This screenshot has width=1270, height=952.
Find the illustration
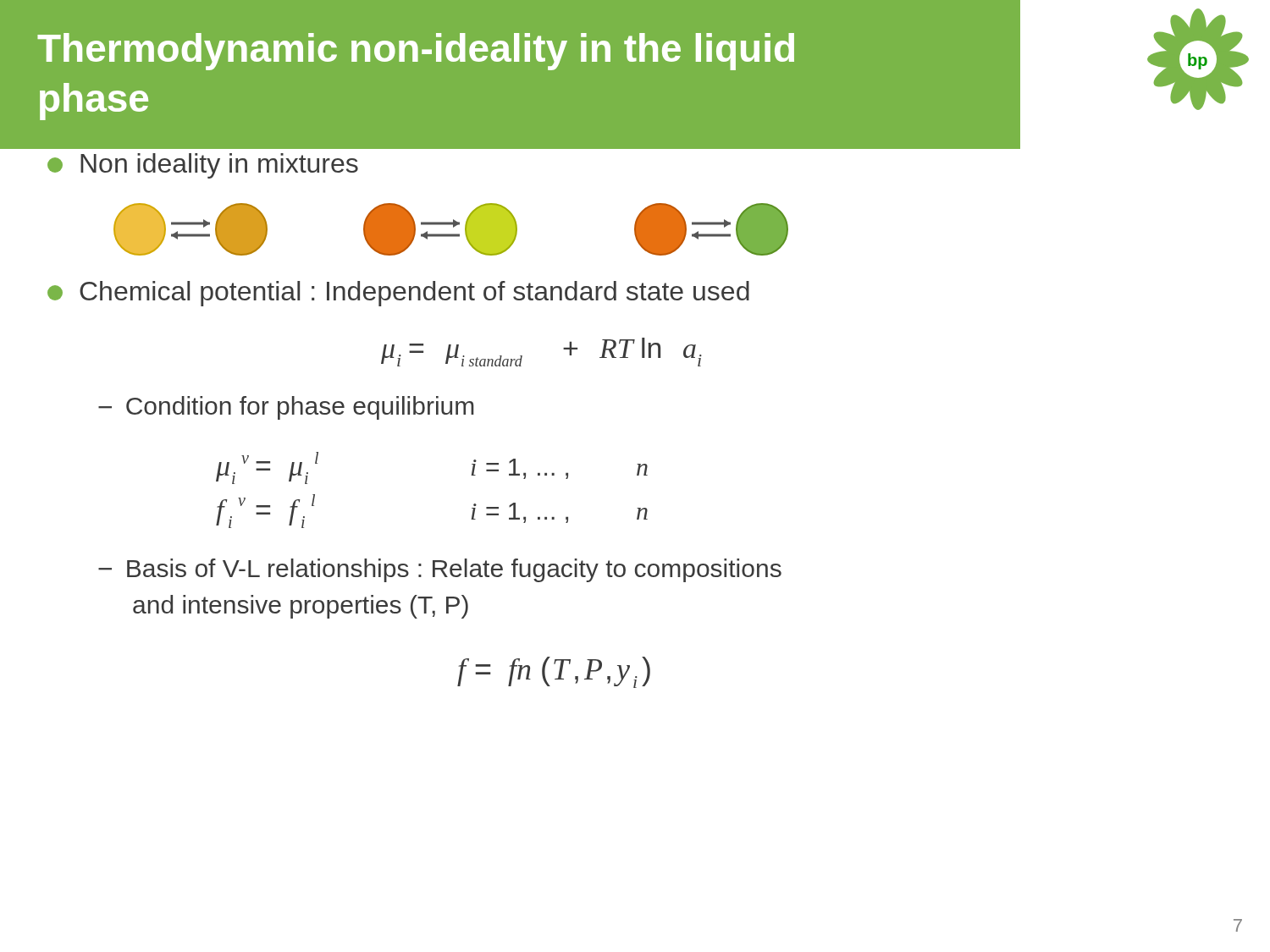tap(667, 231)
